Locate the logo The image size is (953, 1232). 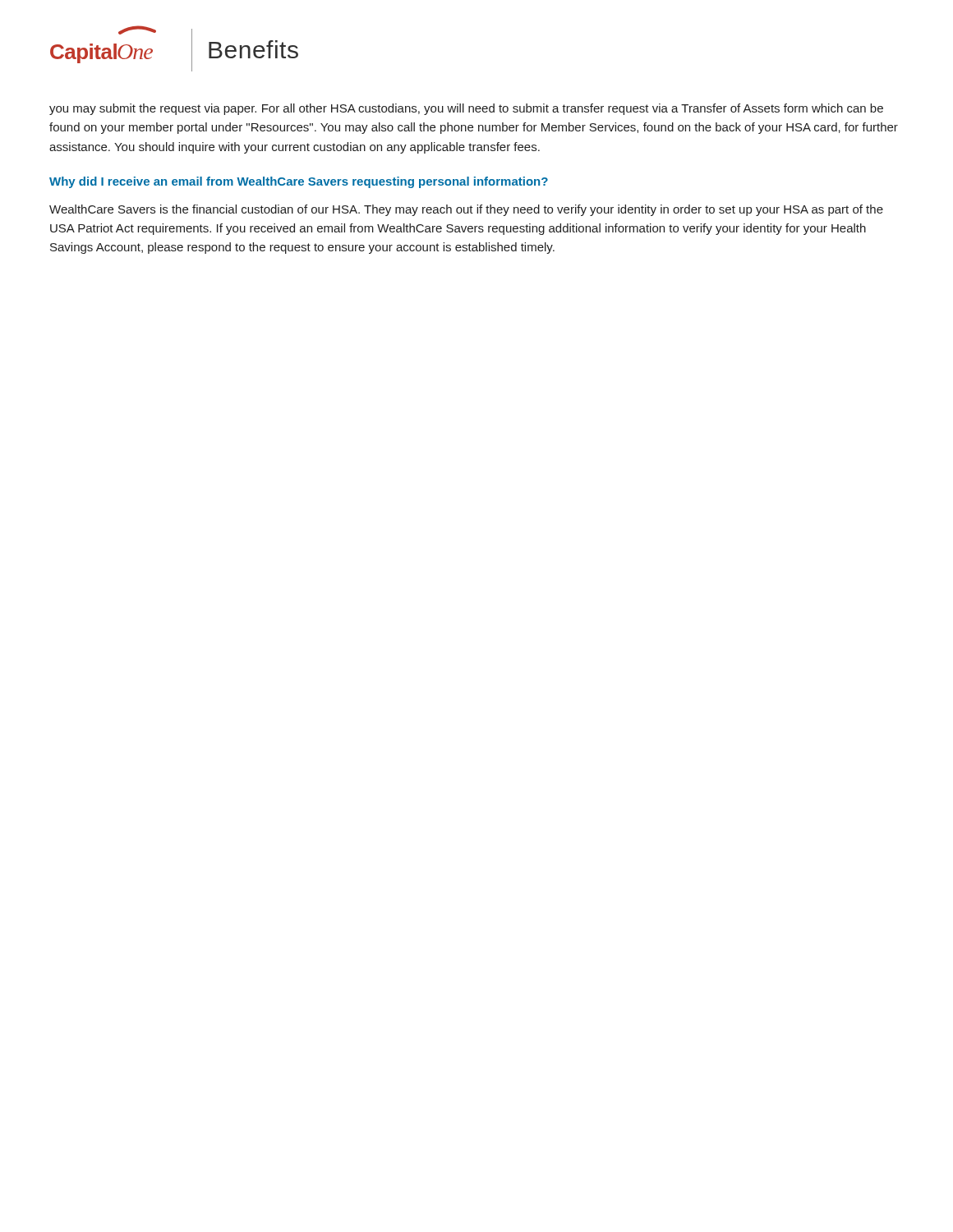[x=476, y=50]
